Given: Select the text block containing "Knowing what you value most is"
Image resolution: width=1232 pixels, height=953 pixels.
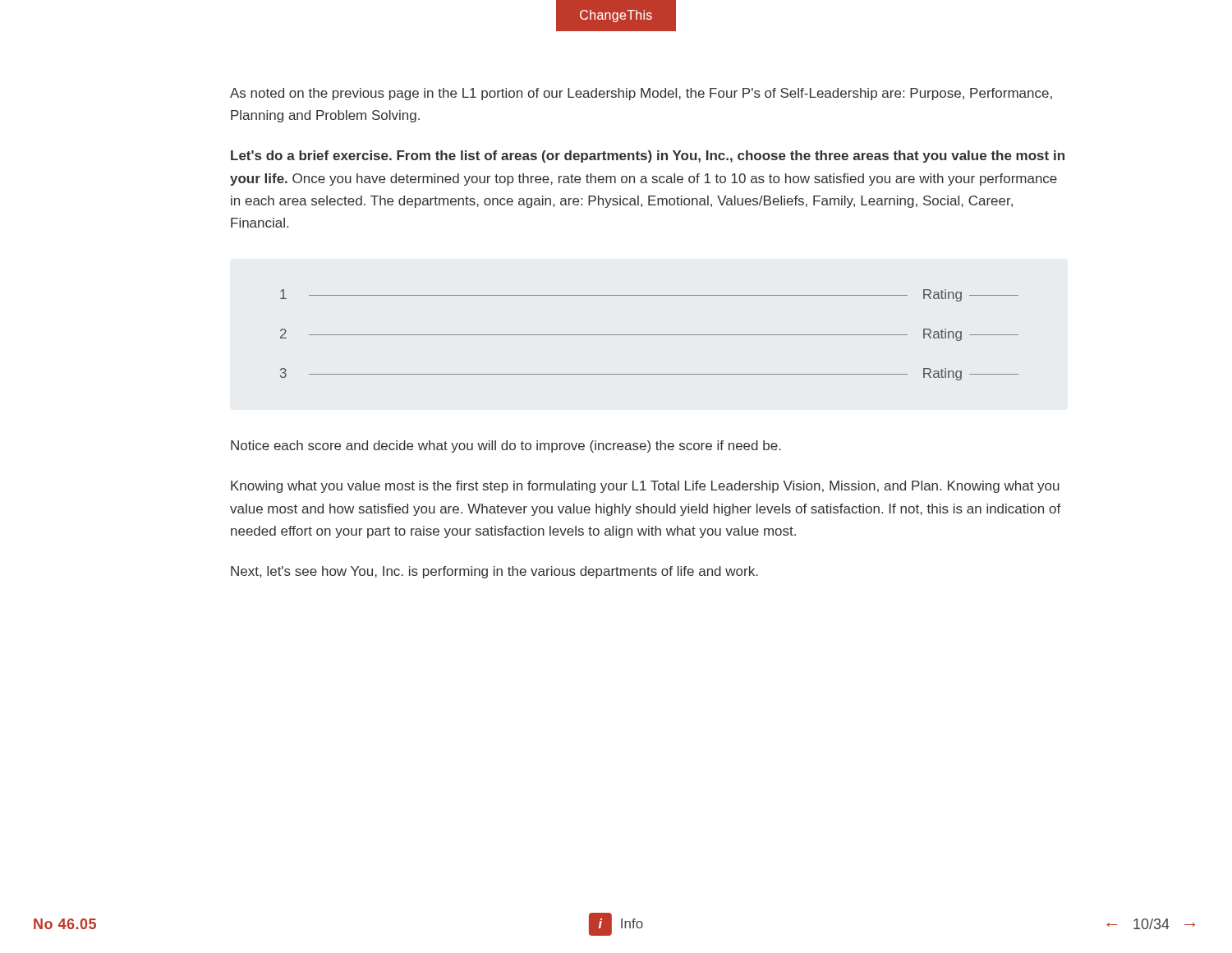Looking at the screenshot, I should (x=645, y=509).
